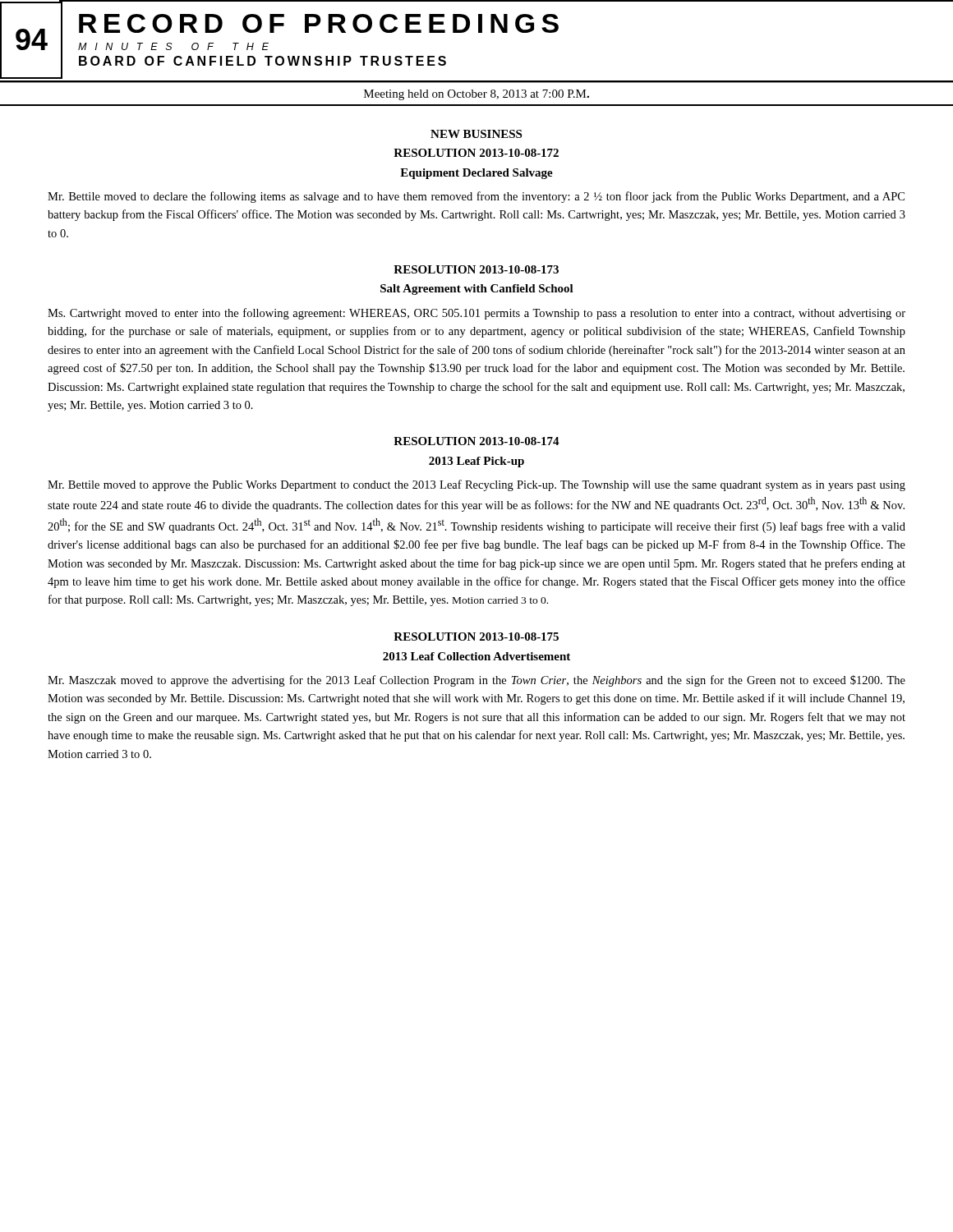The width and height of the screenshot is (953, 1232).
Task: Select the text block that says "Meeting held on October 8, 2013"
Action: pos(476,94)
